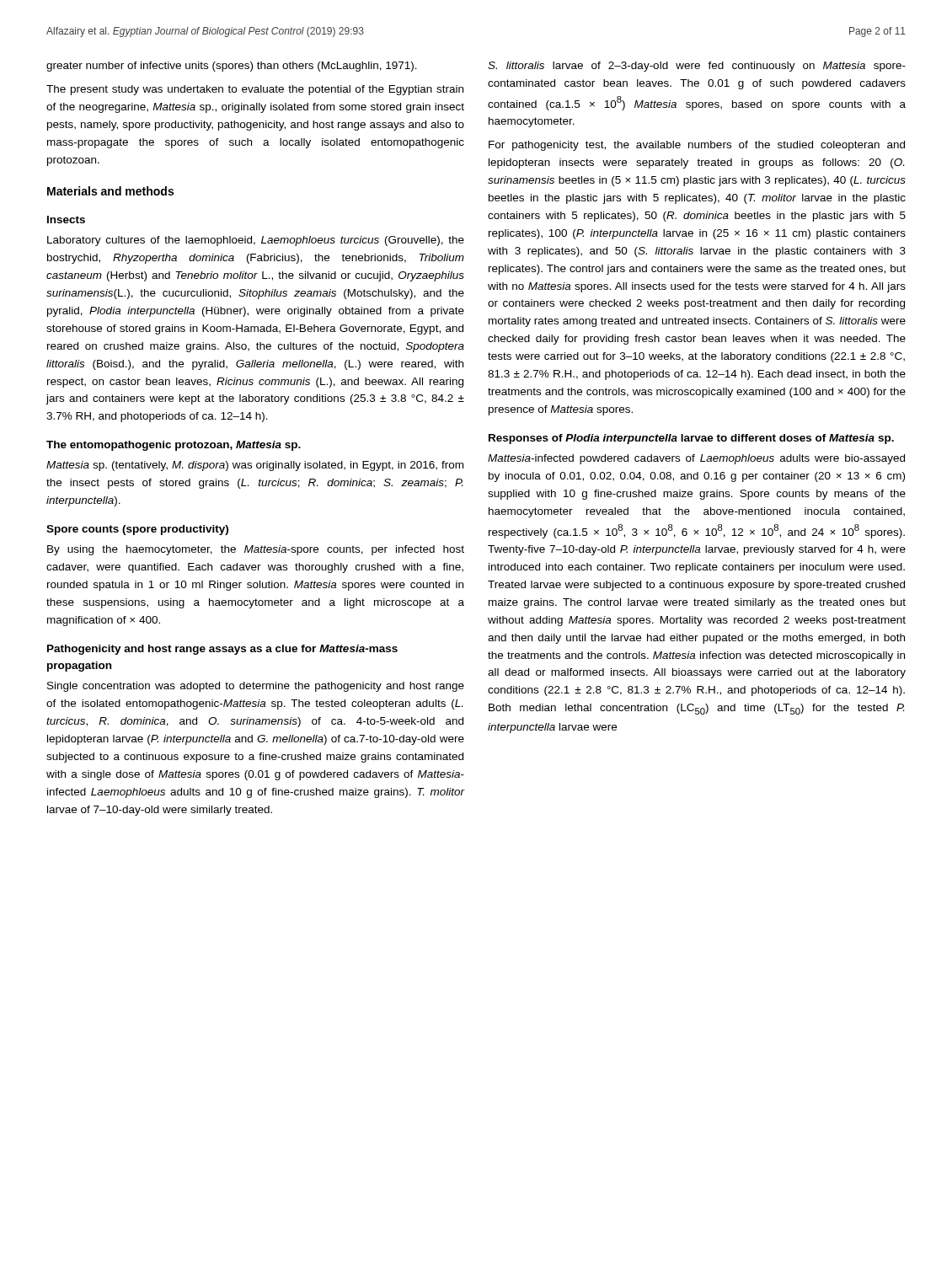952x1264 pixels.
Task: Point to the section header beginning "Responses of Plodia interpunctella larvae to"
Action: 691,438
